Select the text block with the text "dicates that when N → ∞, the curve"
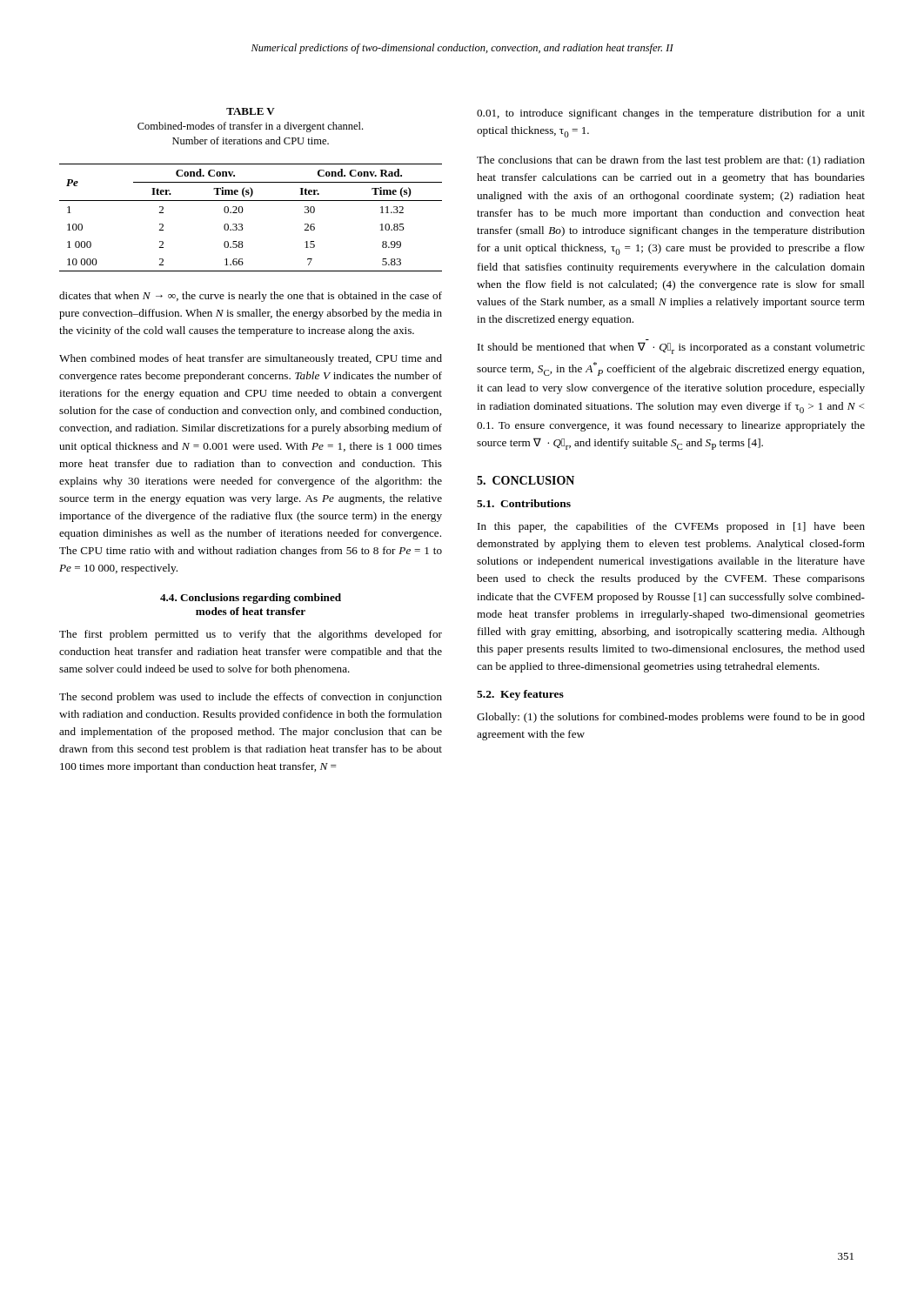924x1305 pixels. point(251,313)
